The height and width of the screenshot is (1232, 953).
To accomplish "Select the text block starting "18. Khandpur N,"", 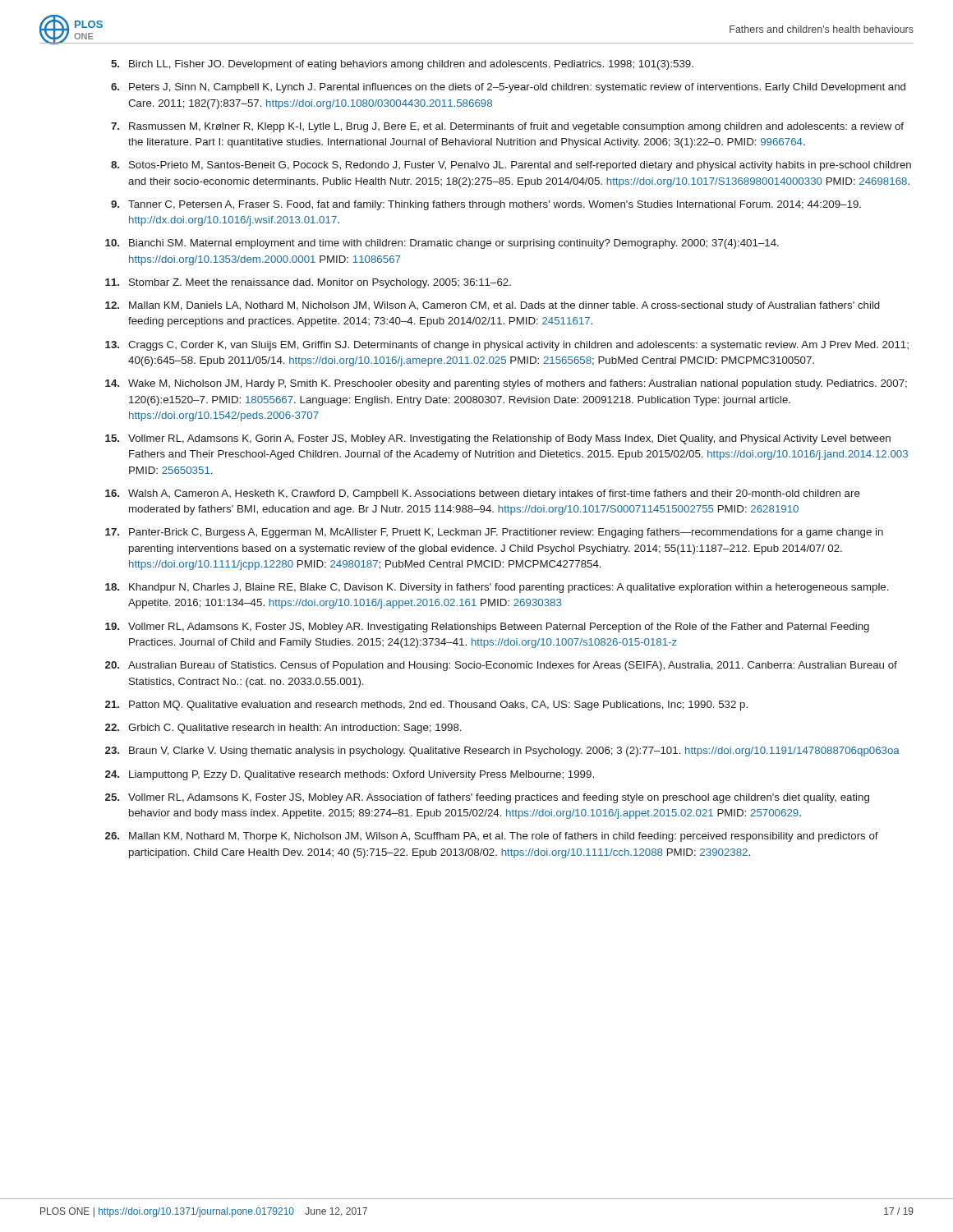I will [501, 595].
